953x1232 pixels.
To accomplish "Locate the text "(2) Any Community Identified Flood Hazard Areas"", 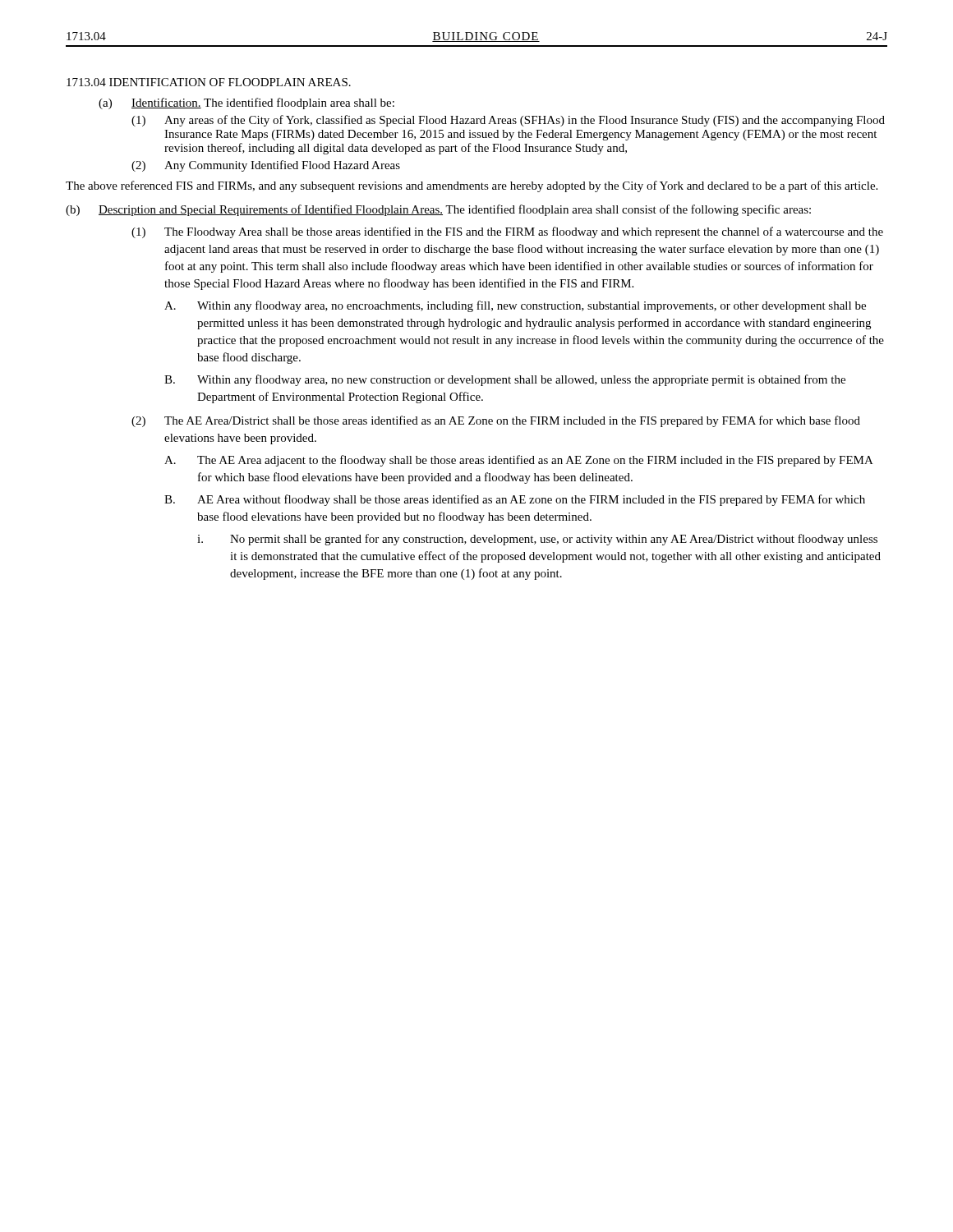I will (x=266, y=166).
